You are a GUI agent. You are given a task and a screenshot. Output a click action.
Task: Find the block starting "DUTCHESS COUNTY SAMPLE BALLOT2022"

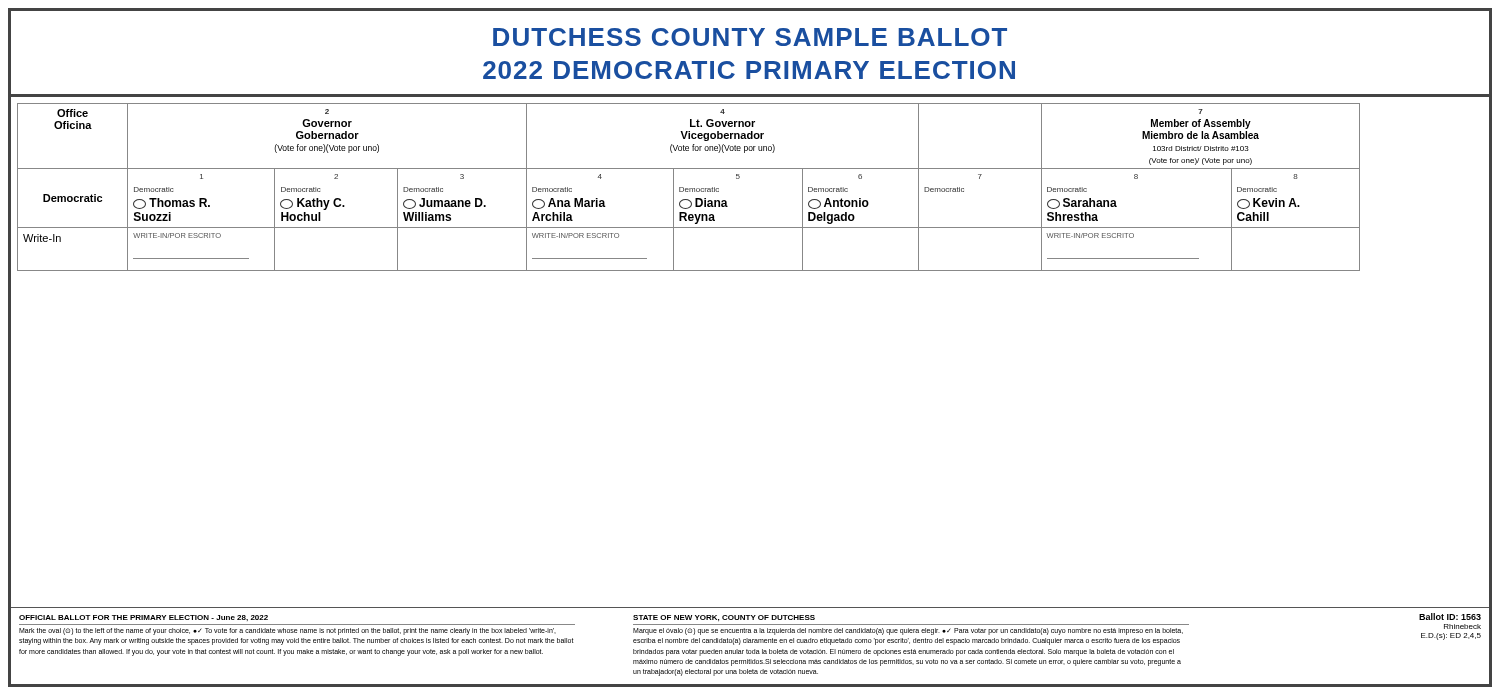point(750,54)
